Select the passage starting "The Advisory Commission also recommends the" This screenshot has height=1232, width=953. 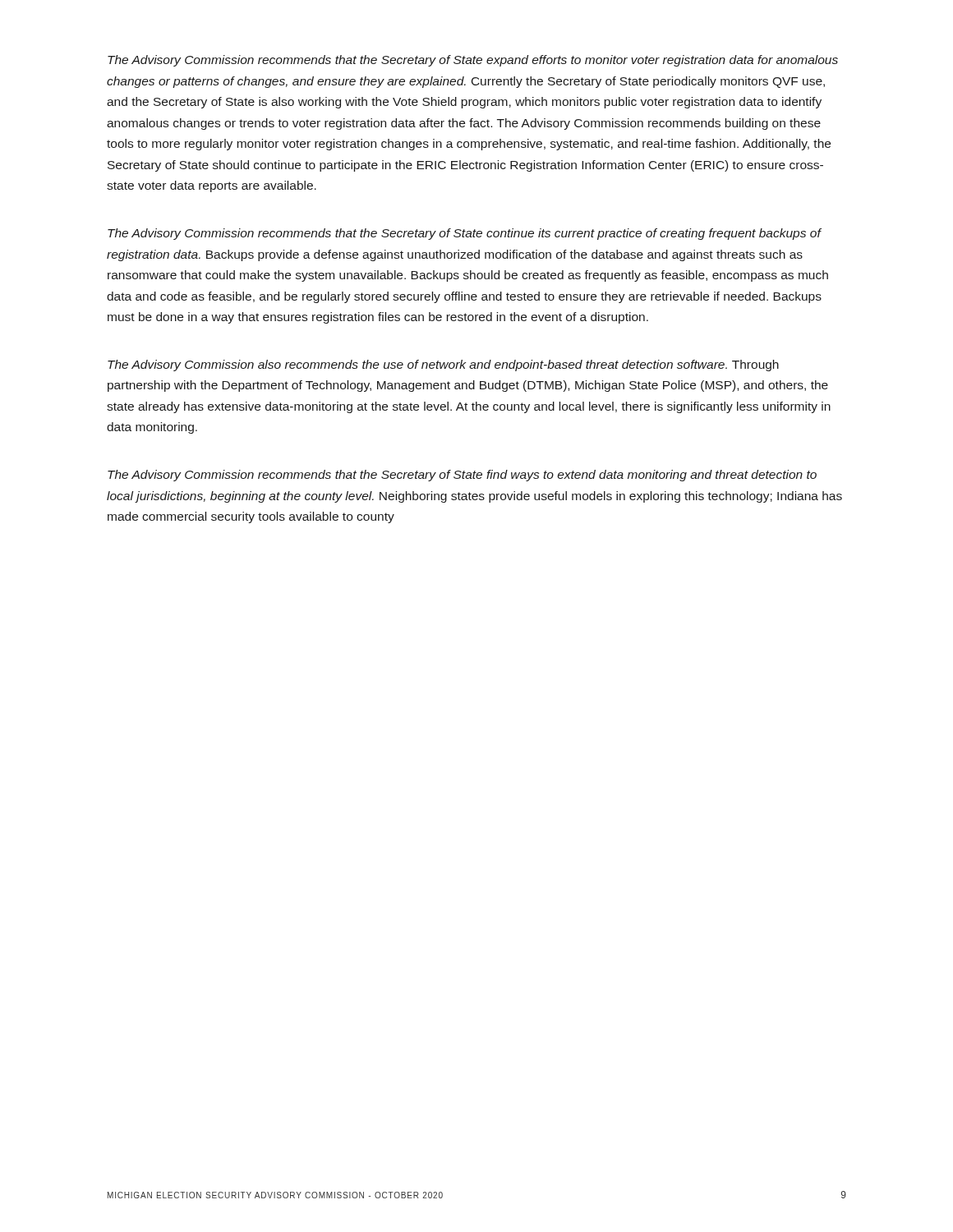[x=469, y=396]
